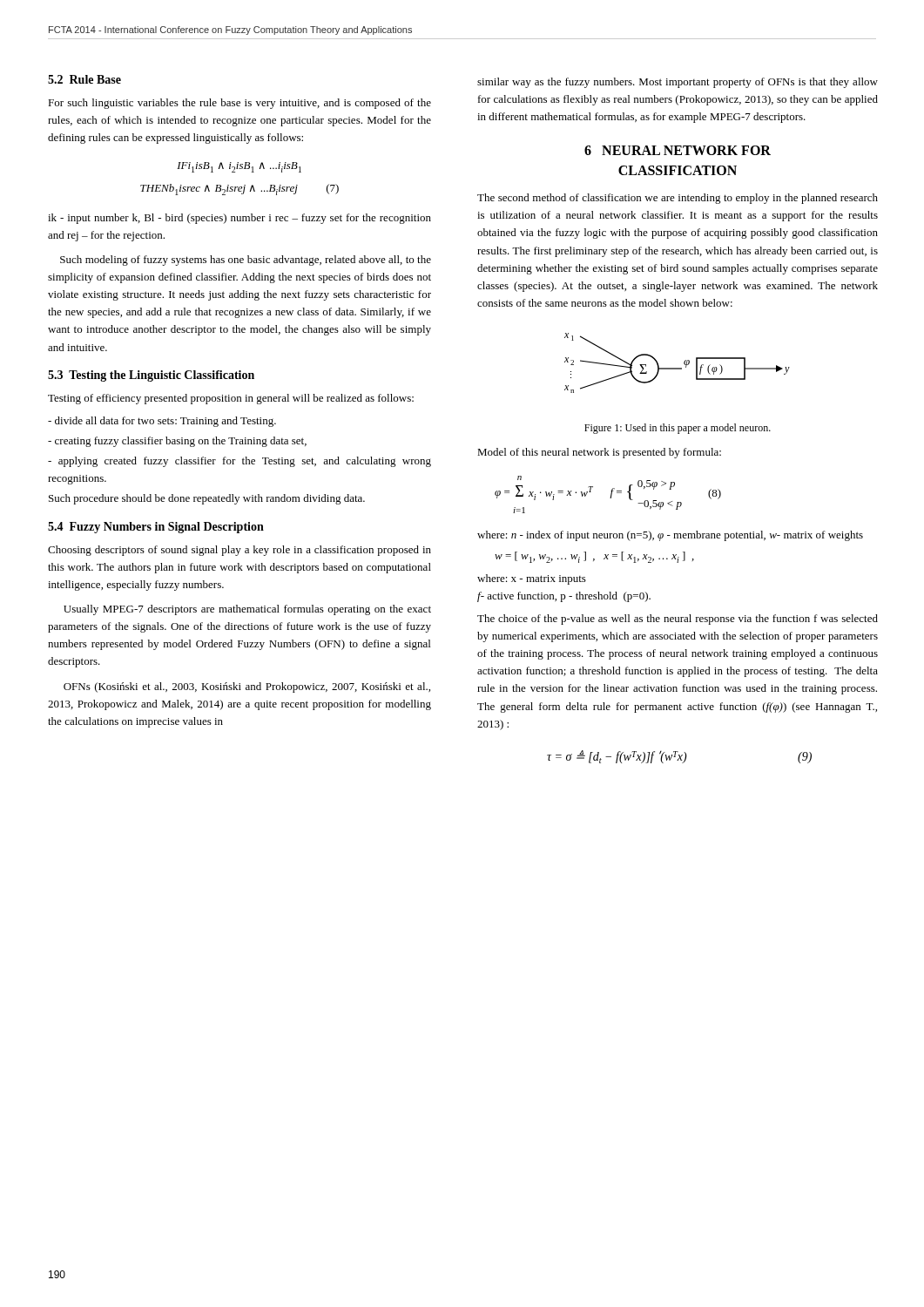Click on the text starting "5.2 Rule Base"
The height and width of the screenshot is (1307, 924).
click(x=84, y=80)
